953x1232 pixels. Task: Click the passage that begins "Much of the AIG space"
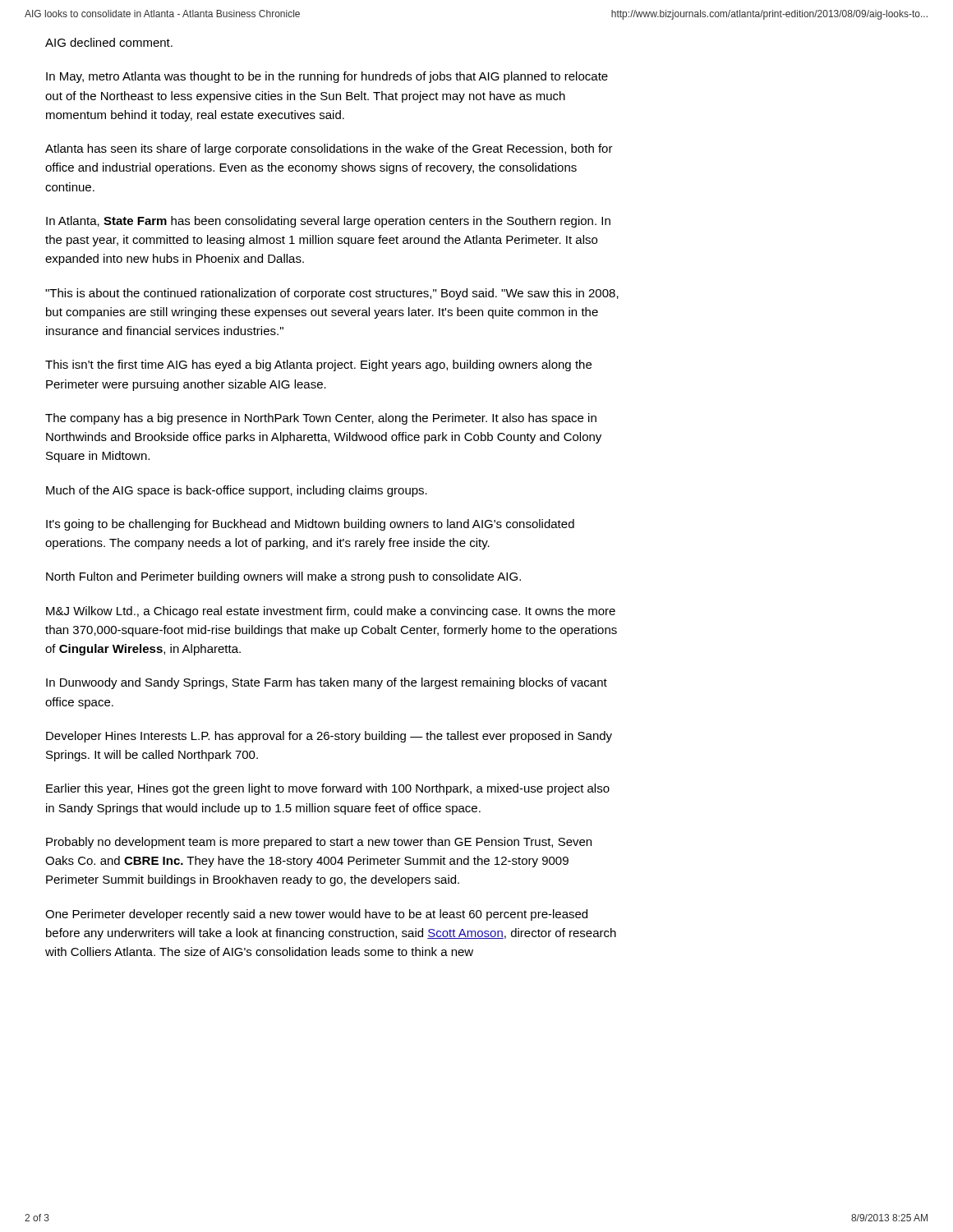[237, 490]
